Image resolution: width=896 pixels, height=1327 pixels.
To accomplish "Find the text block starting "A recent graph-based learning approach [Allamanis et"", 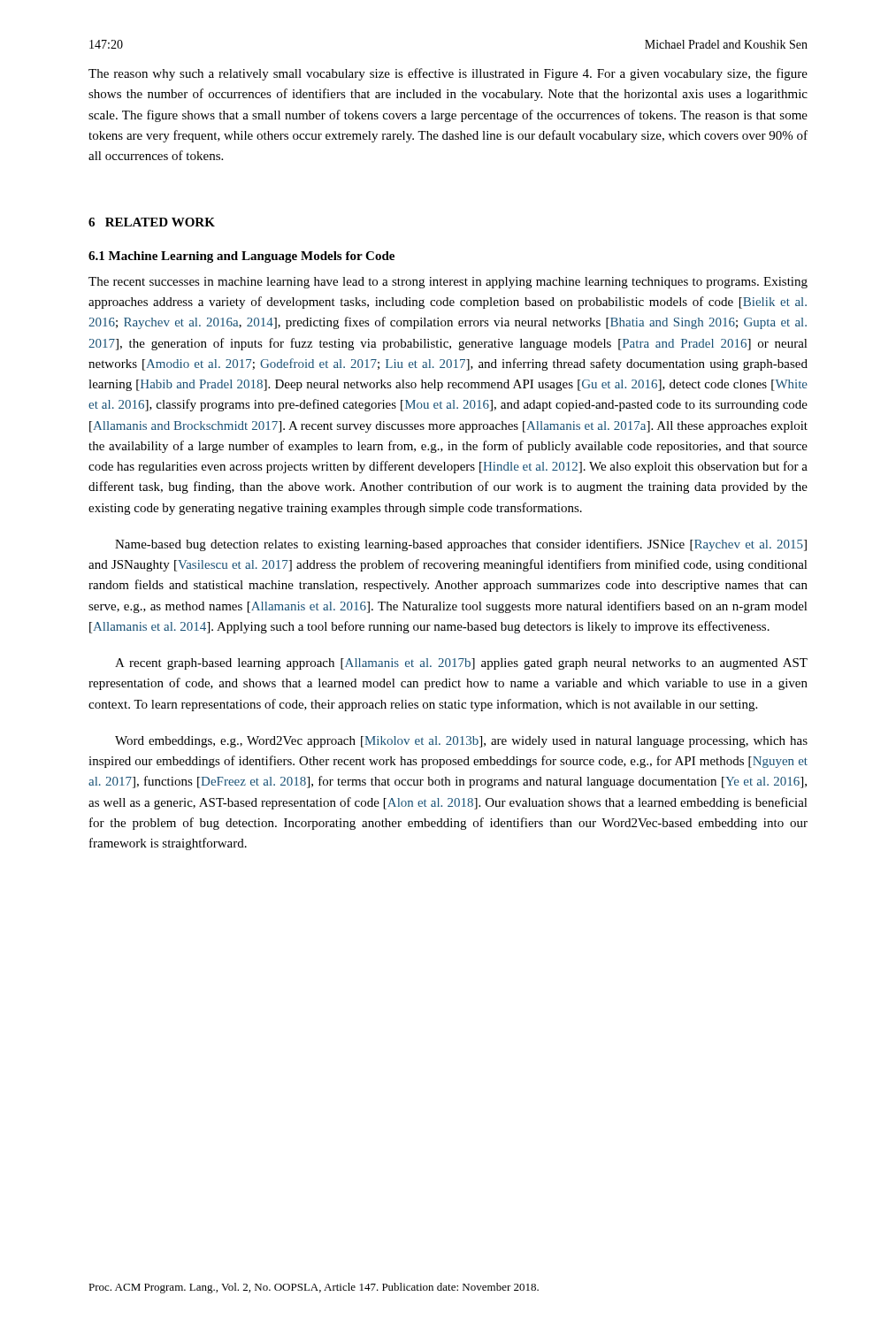I will click(x=448, y=684).
